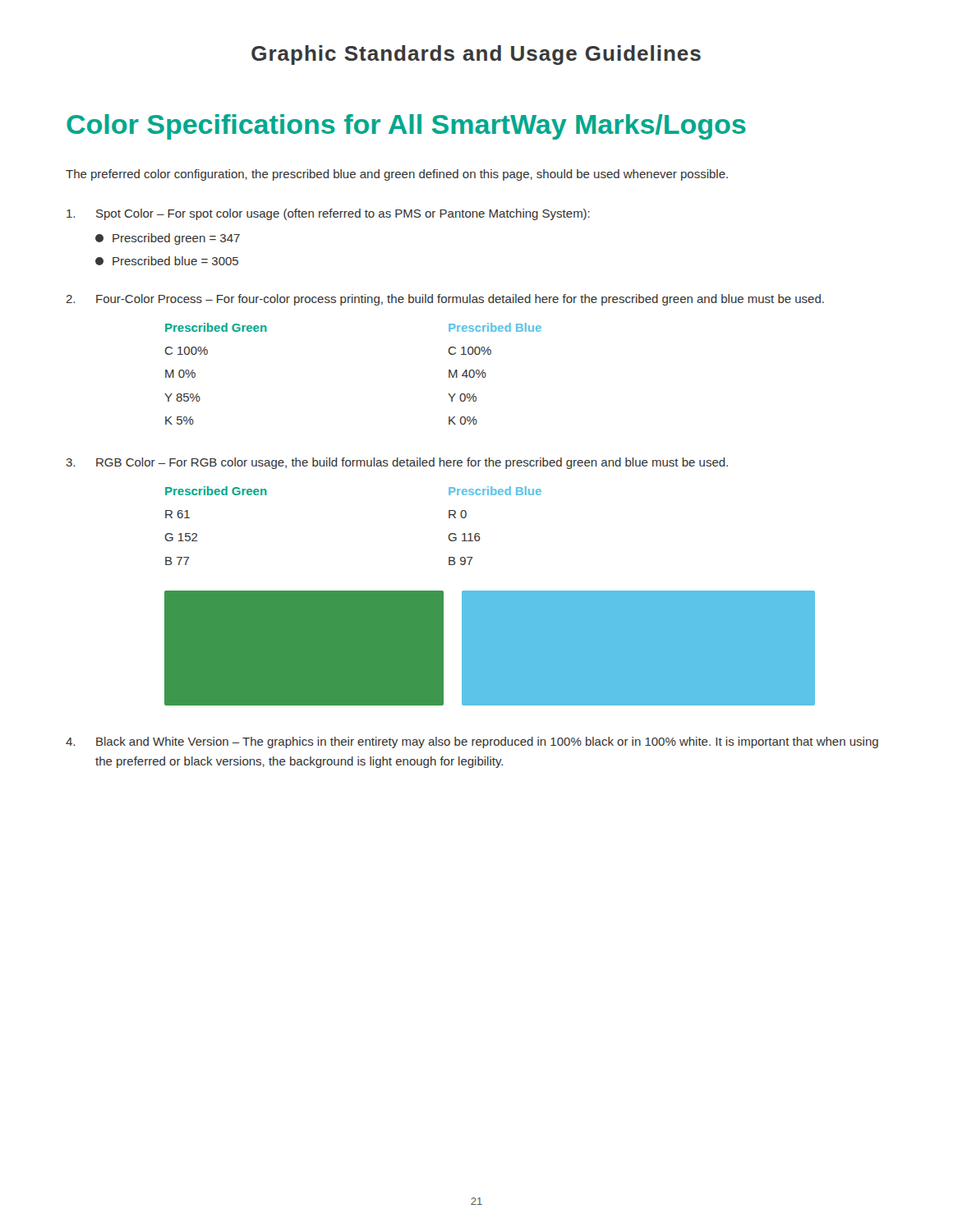953x1232 pixels.
Task: Find the list item containing "Spot Color – For spot"
Action: (328, 214)
